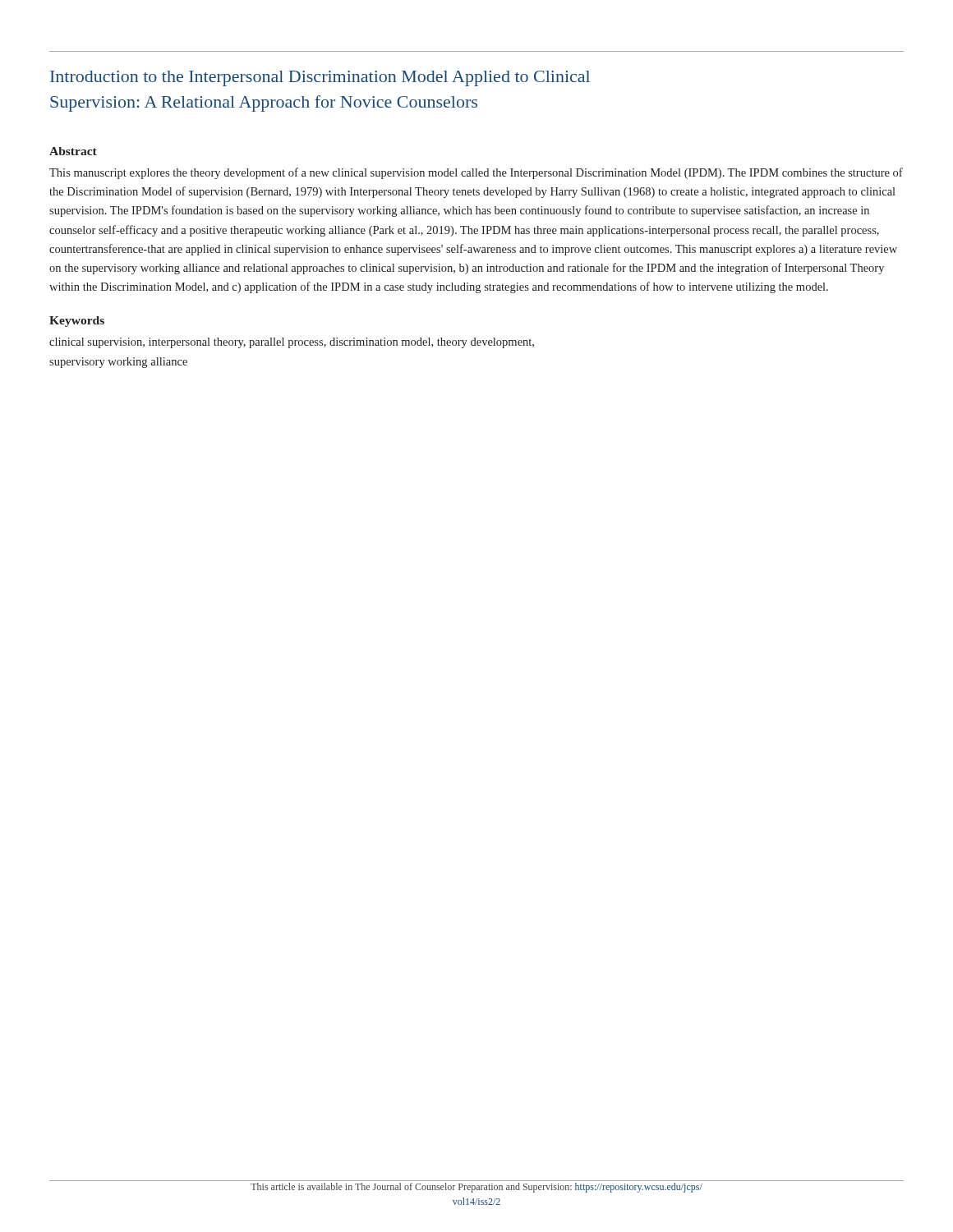Find the passage starting "This manuscript explores the theory development of a"
This screenshot has width=953, height=1232.
pyautogui.click(x=476, y=230)
